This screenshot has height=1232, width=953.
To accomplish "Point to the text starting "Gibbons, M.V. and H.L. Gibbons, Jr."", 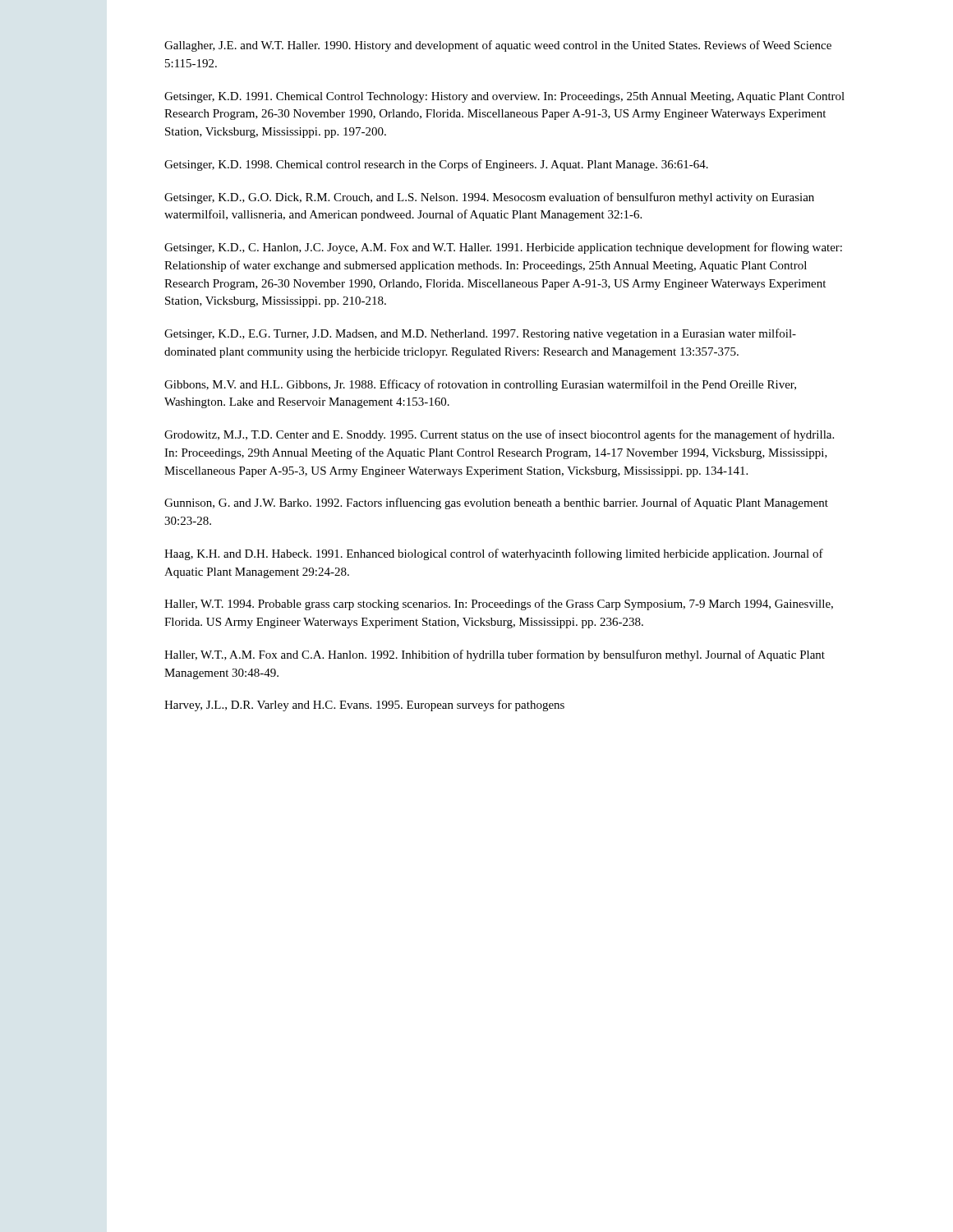I will click(481, 393).
